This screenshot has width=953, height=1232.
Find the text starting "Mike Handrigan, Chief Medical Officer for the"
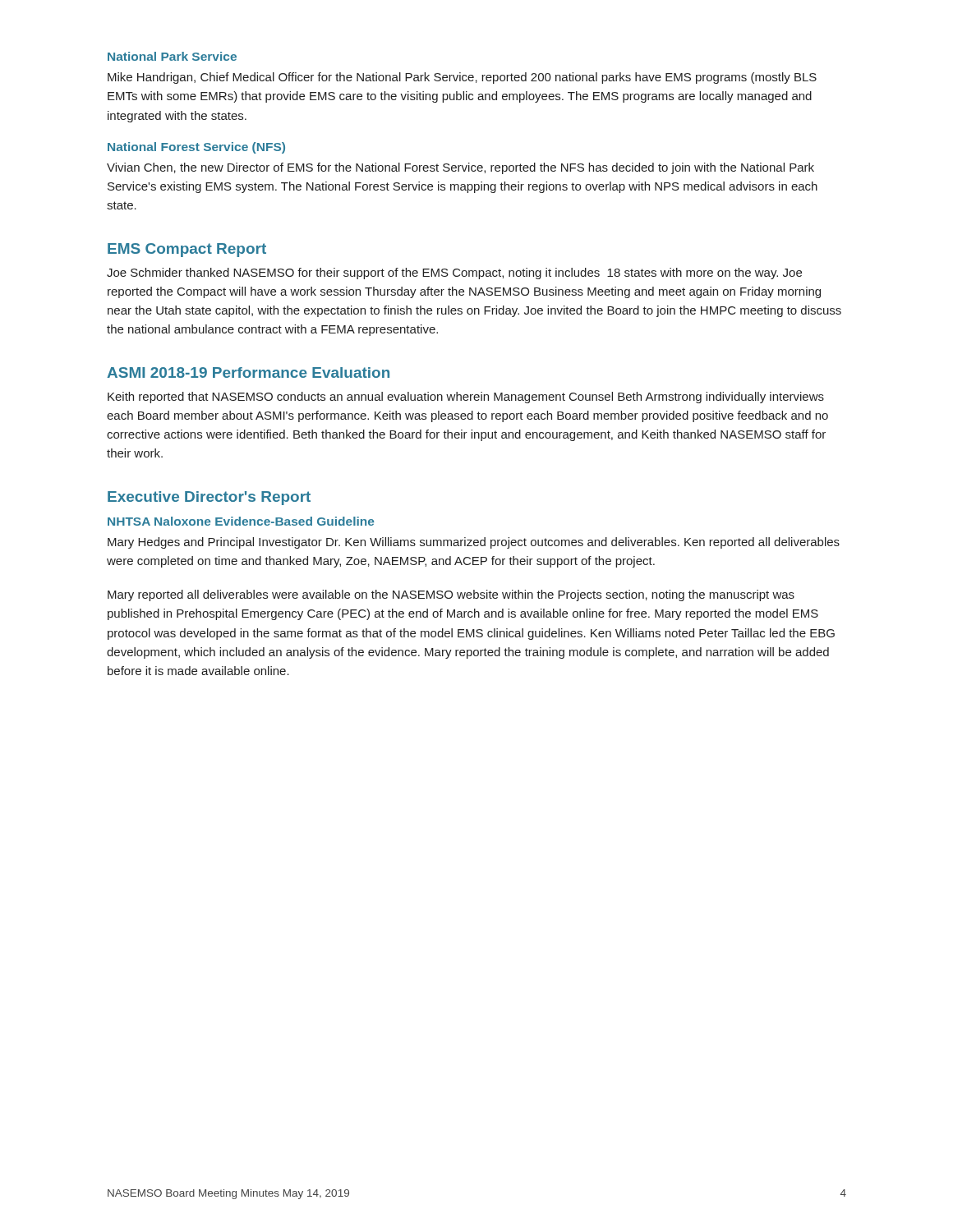click(x=462, y=96)
